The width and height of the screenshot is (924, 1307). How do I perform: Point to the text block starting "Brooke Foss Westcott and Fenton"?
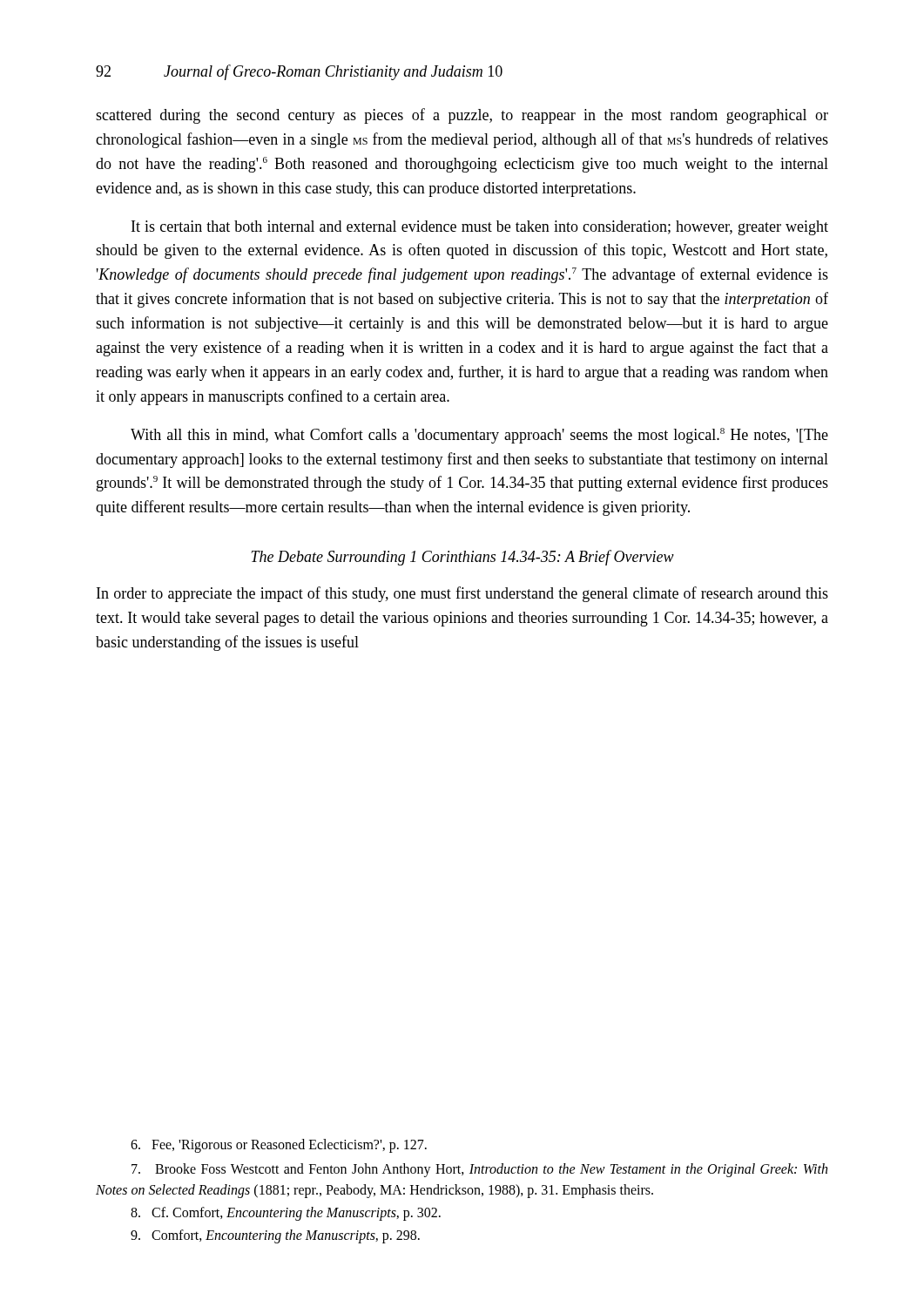tap(462, 1179)
